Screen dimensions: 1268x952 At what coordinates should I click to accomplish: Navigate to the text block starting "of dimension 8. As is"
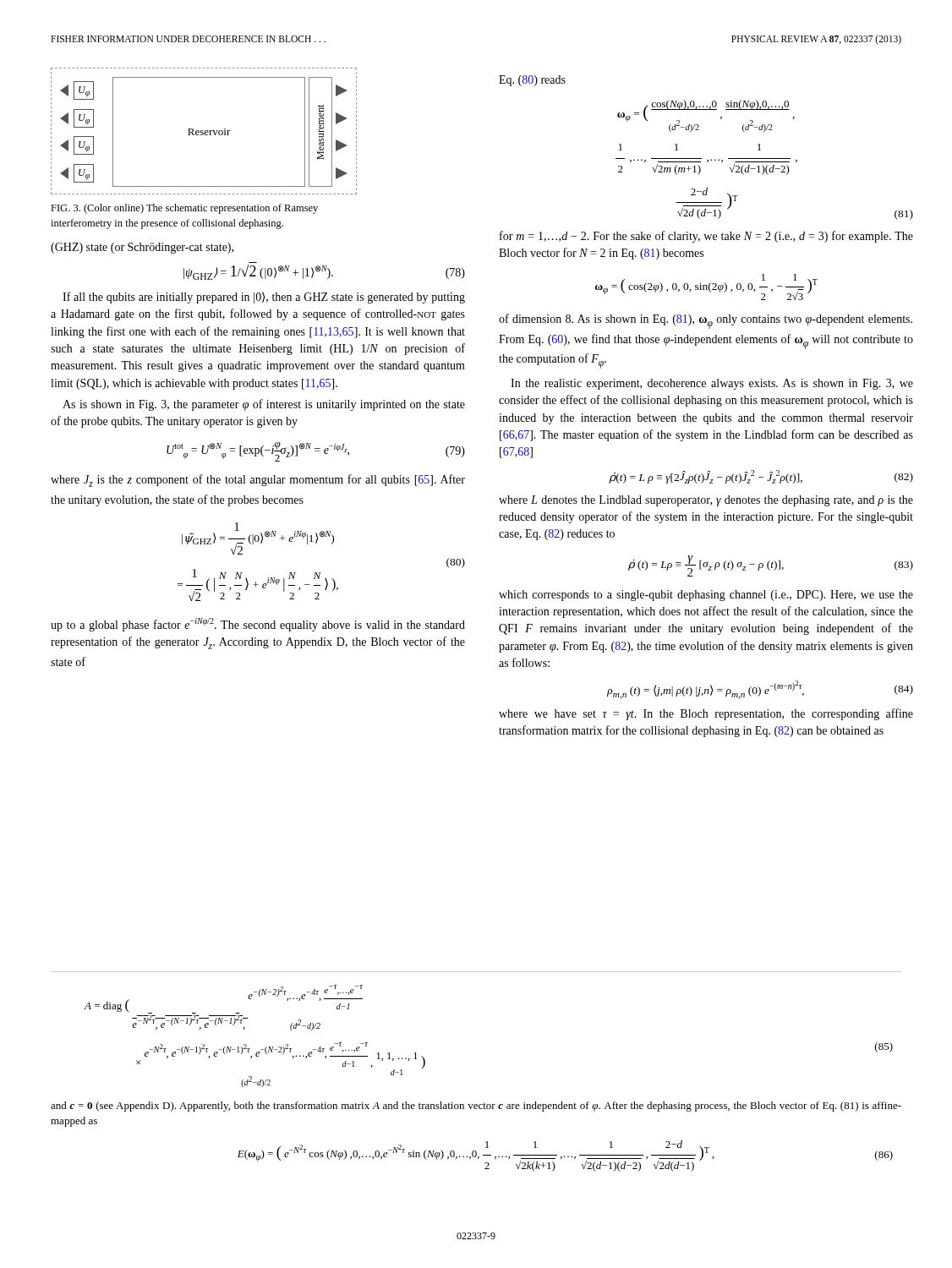coord(706,341)
